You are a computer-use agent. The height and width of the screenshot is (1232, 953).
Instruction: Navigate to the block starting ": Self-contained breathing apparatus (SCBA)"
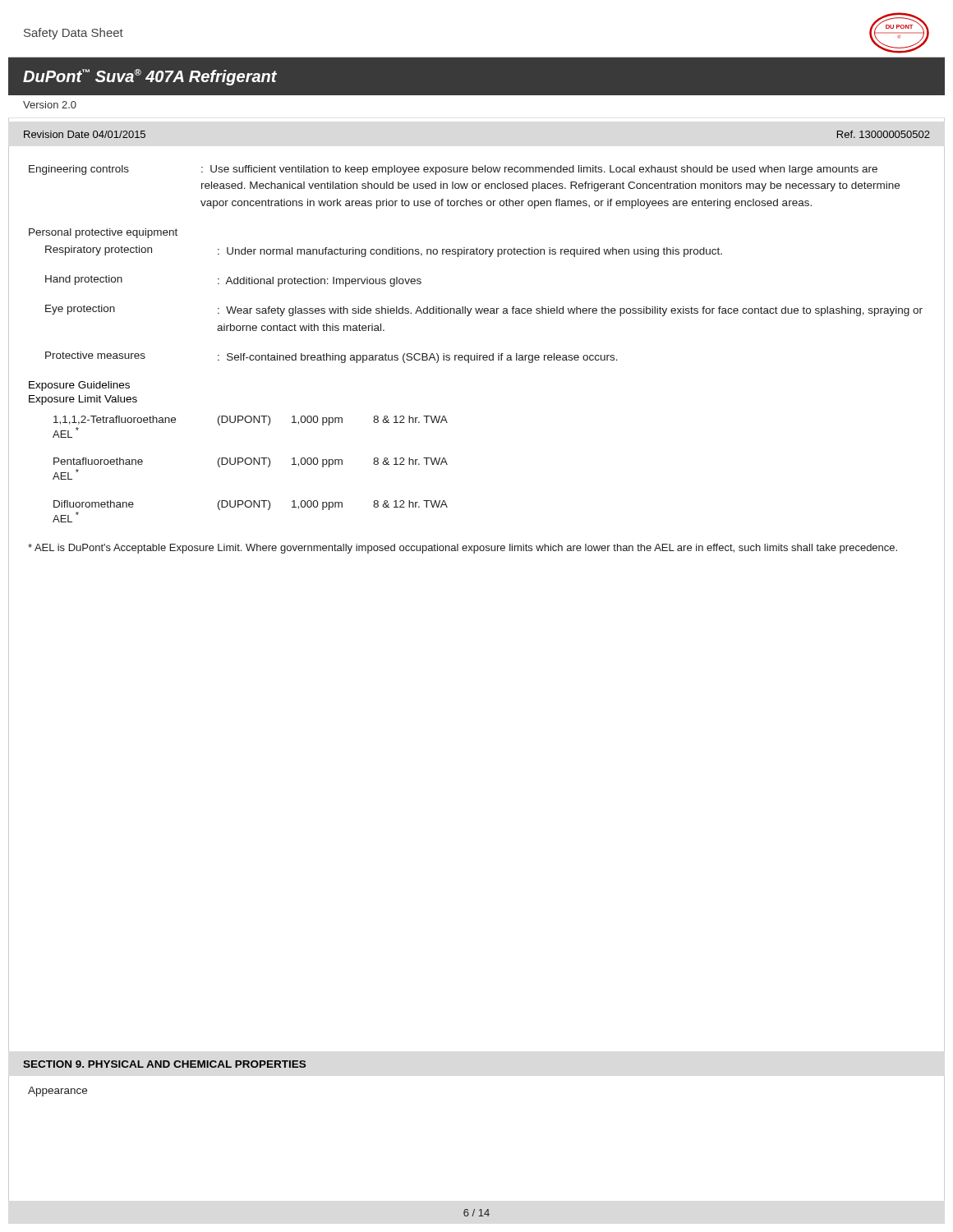coord(418,357)
